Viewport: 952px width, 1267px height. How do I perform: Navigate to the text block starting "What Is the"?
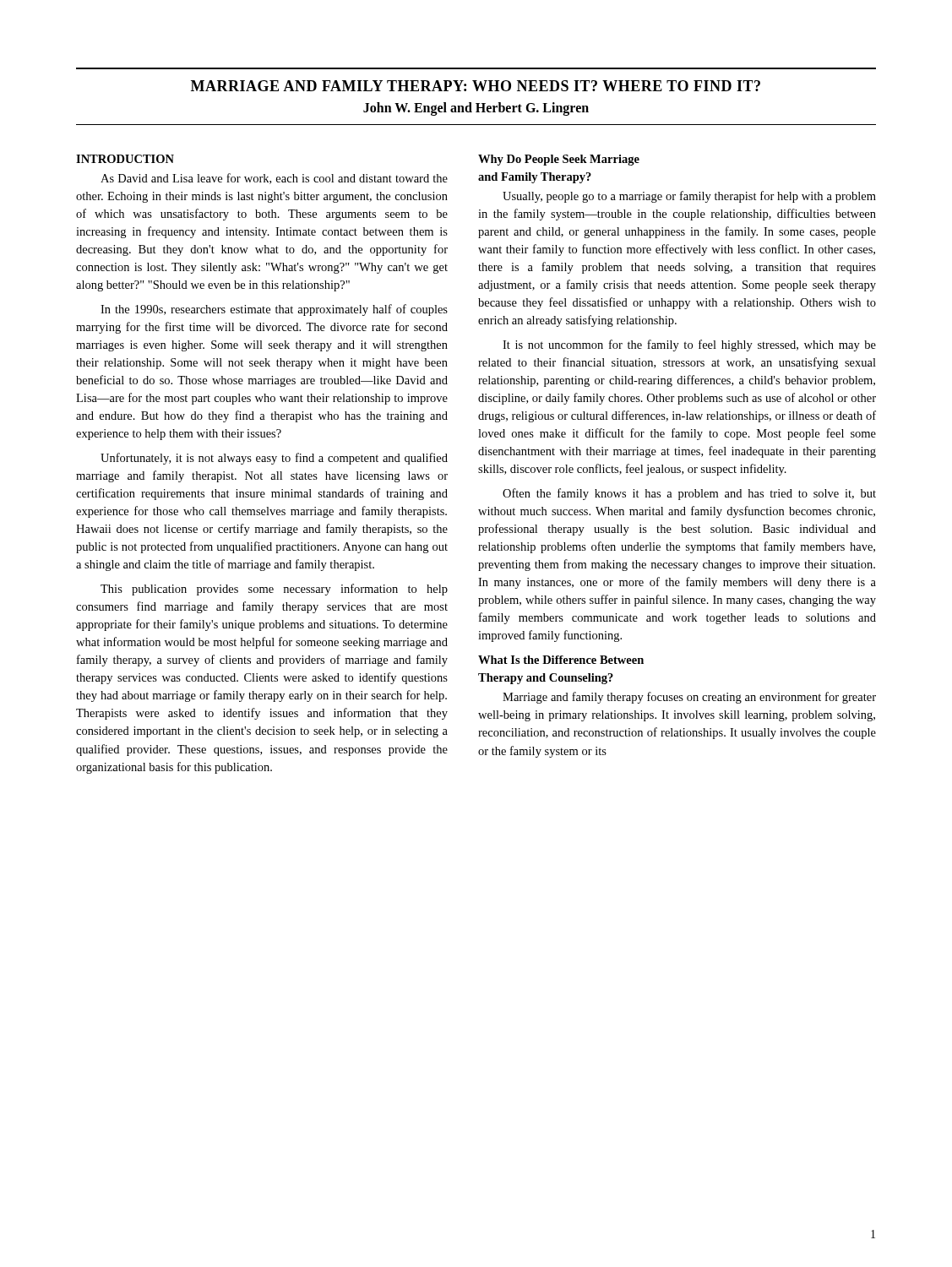point(561,660)
